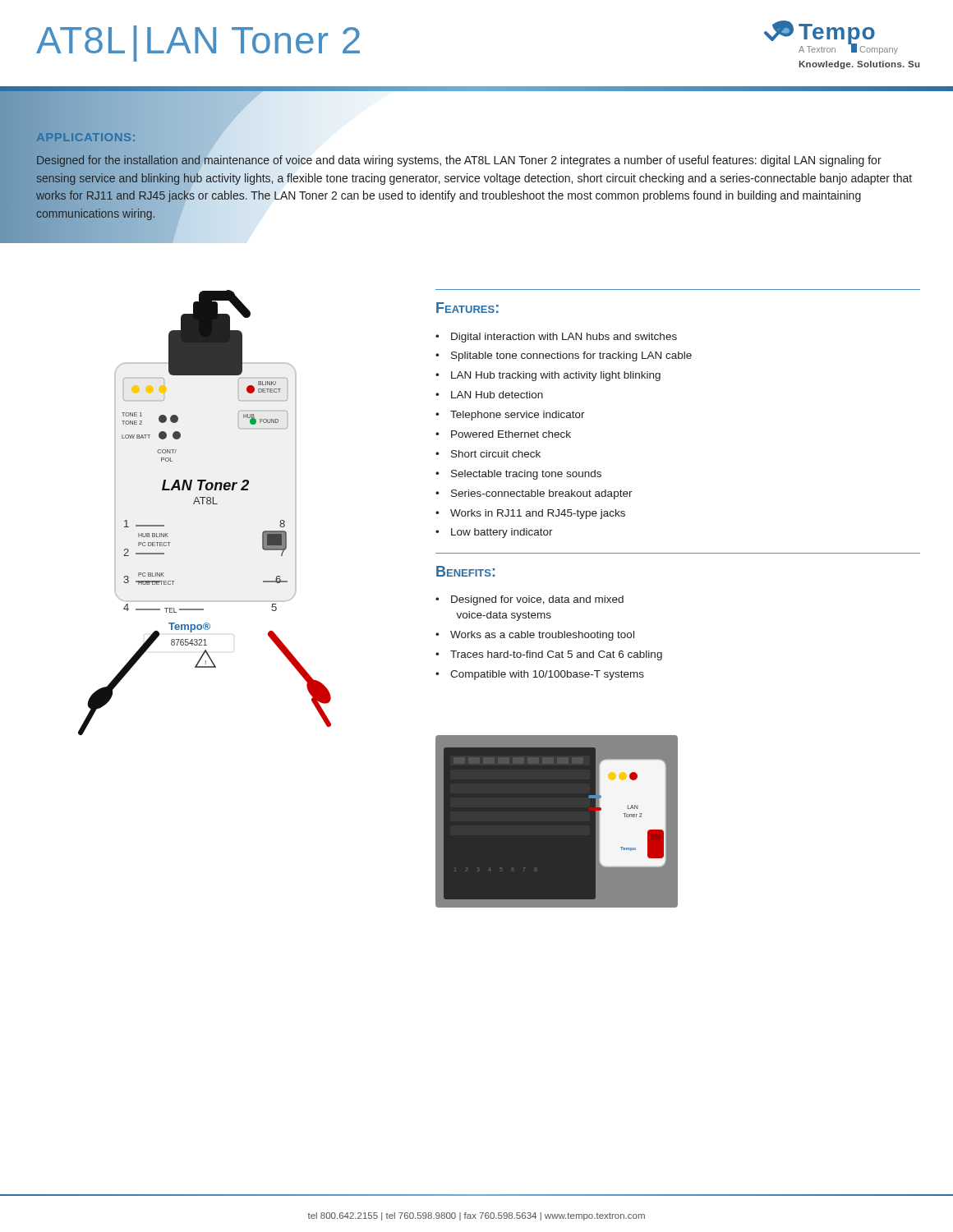953x1232 pixels.
Task: Locate the text block starting "• Selectable tracing tone sounds"
Action: tap(519, 474)
